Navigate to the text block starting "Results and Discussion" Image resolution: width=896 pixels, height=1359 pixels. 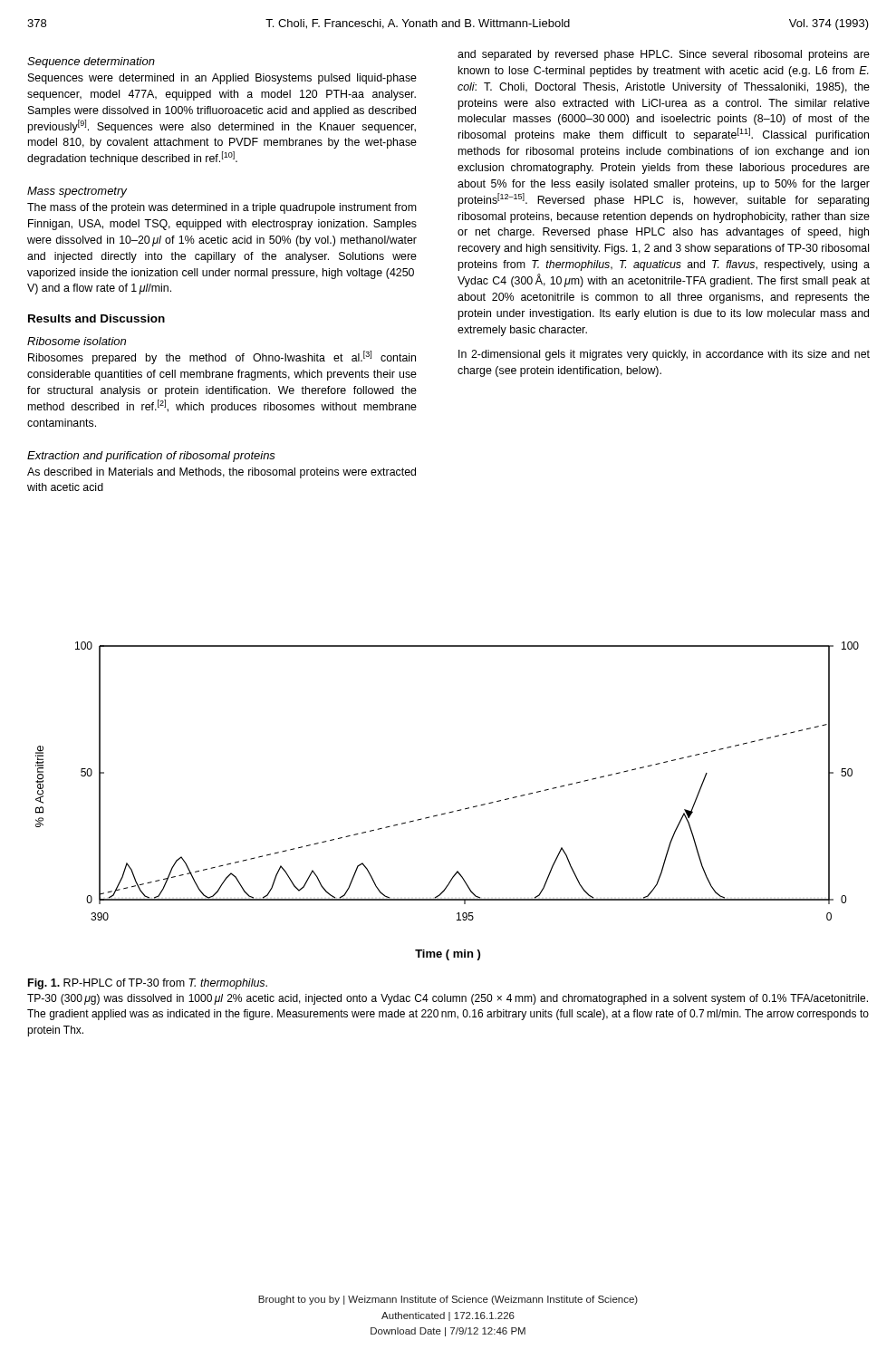[x=96, y=319]
